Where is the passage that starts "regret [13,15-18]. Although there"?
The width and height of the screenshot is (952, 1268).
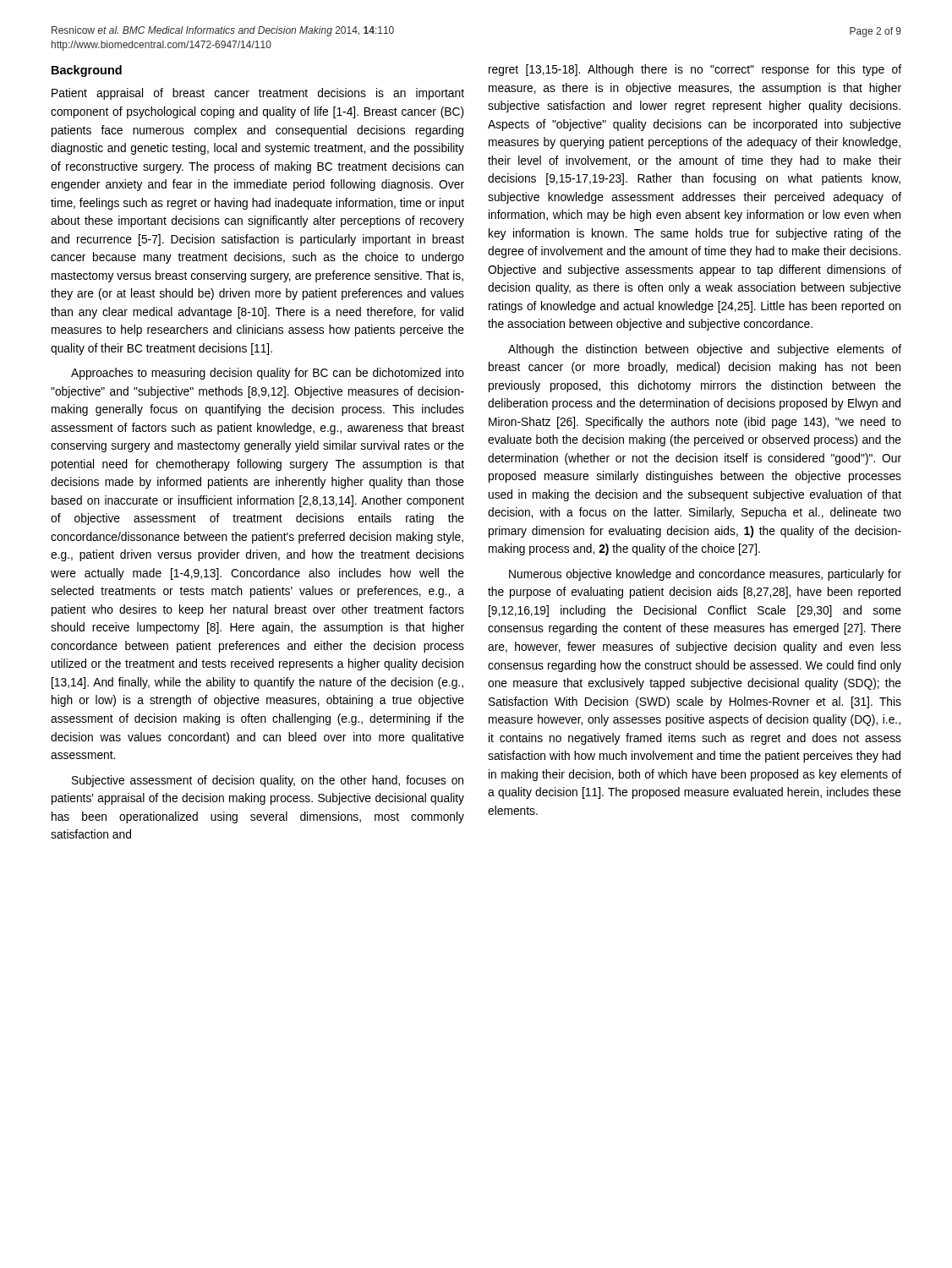695,441
